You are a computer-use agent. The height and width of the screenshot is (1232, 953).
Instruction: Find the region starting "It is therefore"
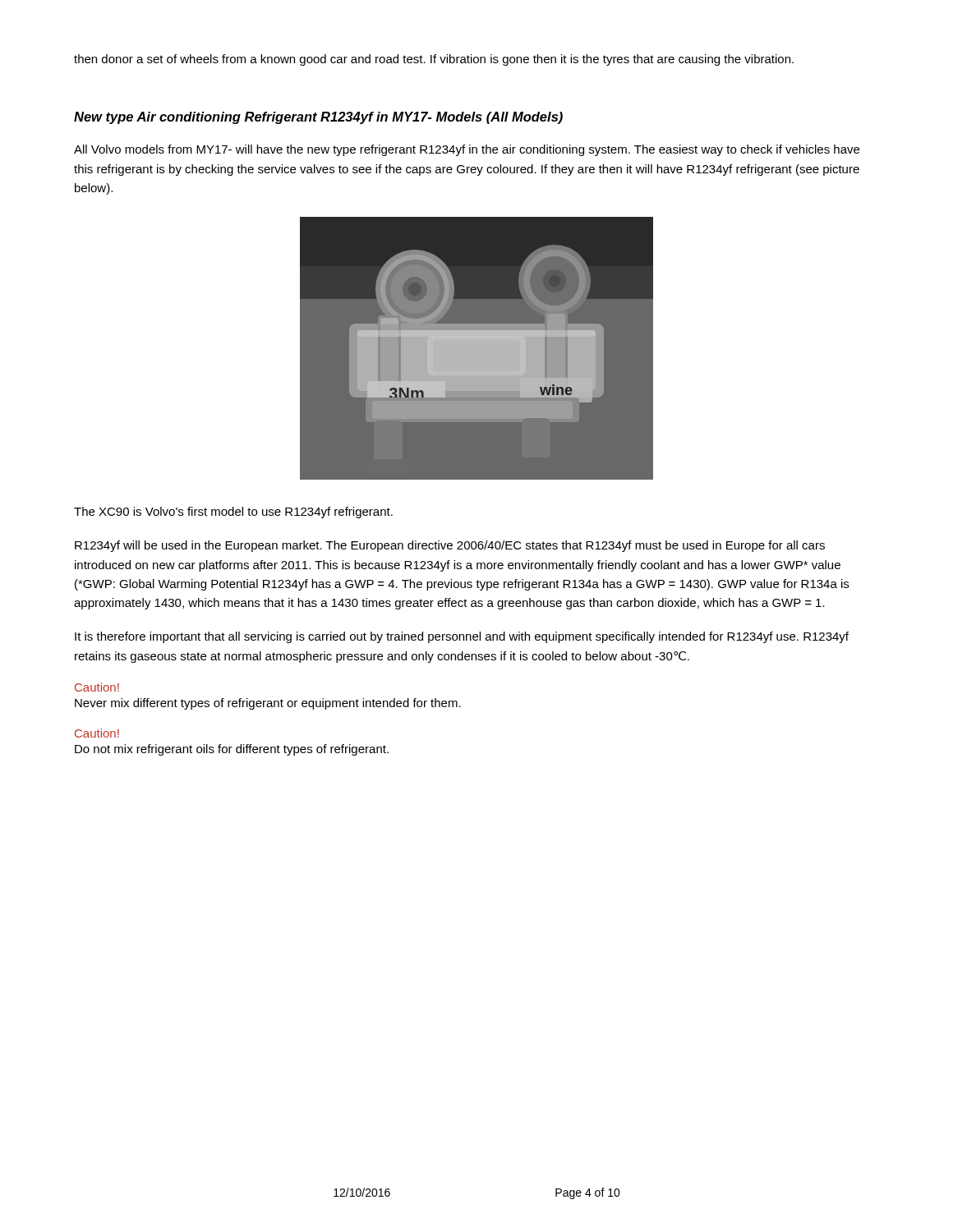coord(461,646)
